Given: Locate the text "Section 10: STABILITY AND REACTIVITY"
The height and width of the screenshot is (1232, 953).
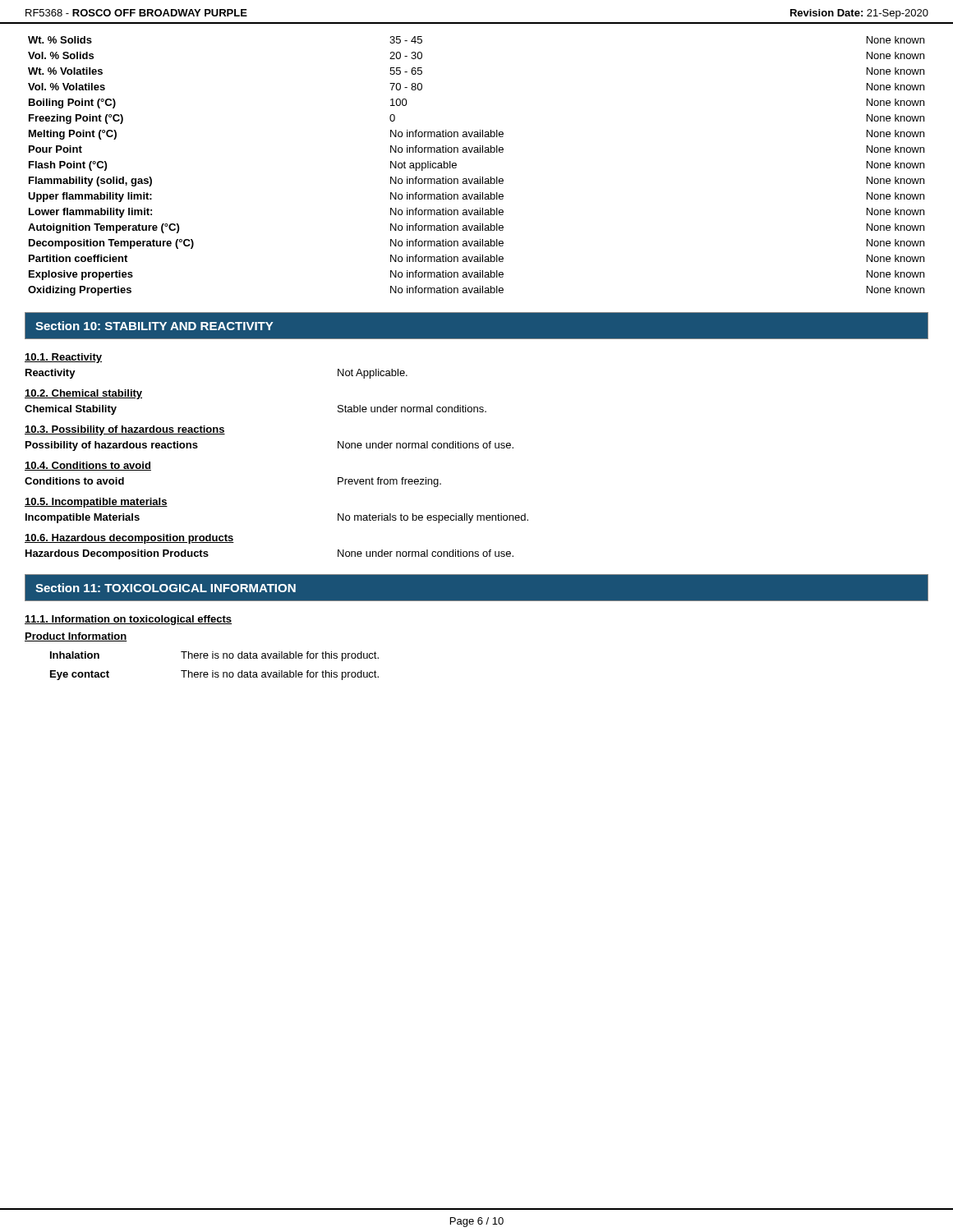Looking at the screenshot, I should [x=154, y=326].
